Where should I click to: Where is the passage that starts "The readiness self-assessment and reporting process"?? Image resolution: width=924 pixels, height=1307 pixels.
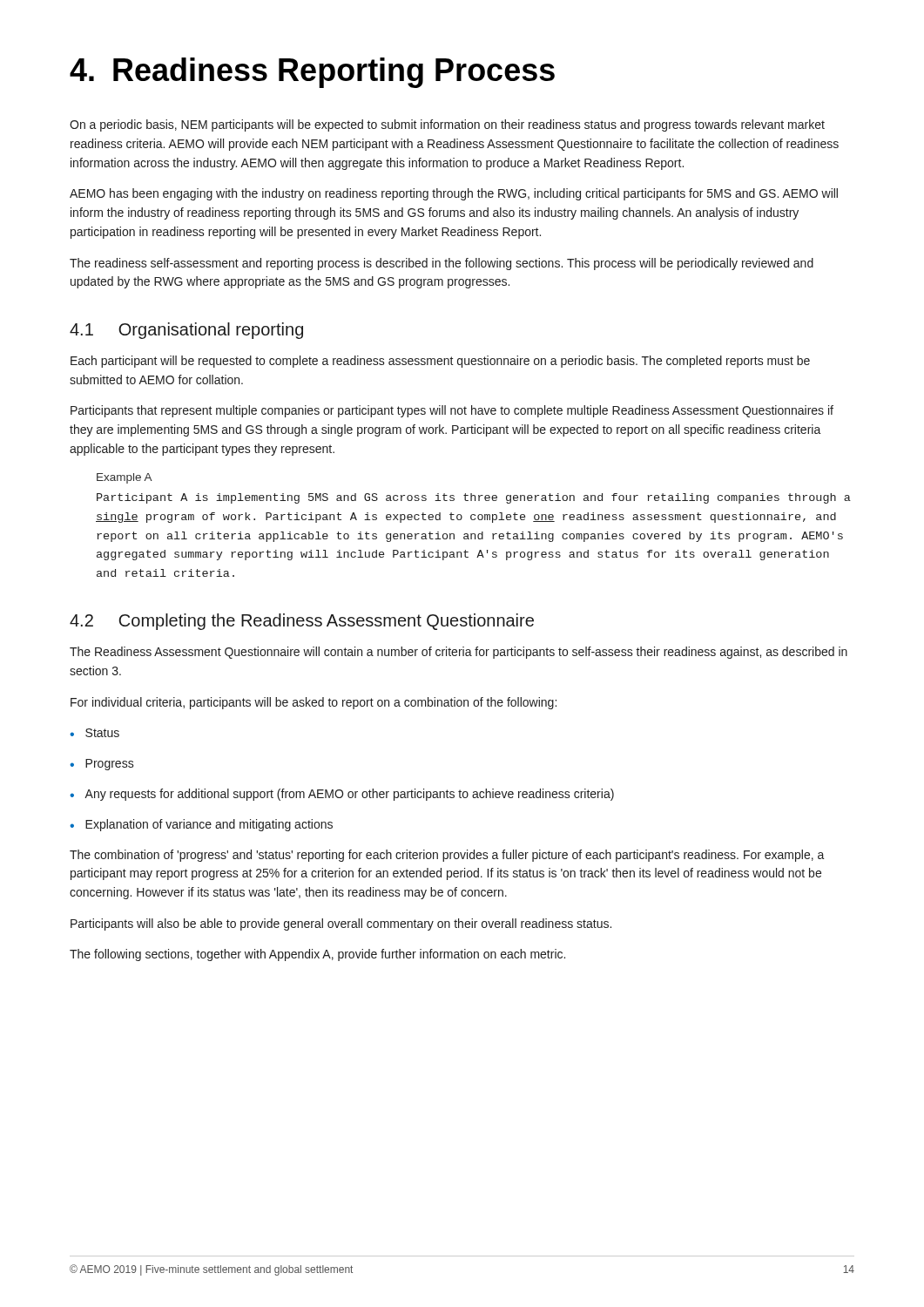point(462,273)
